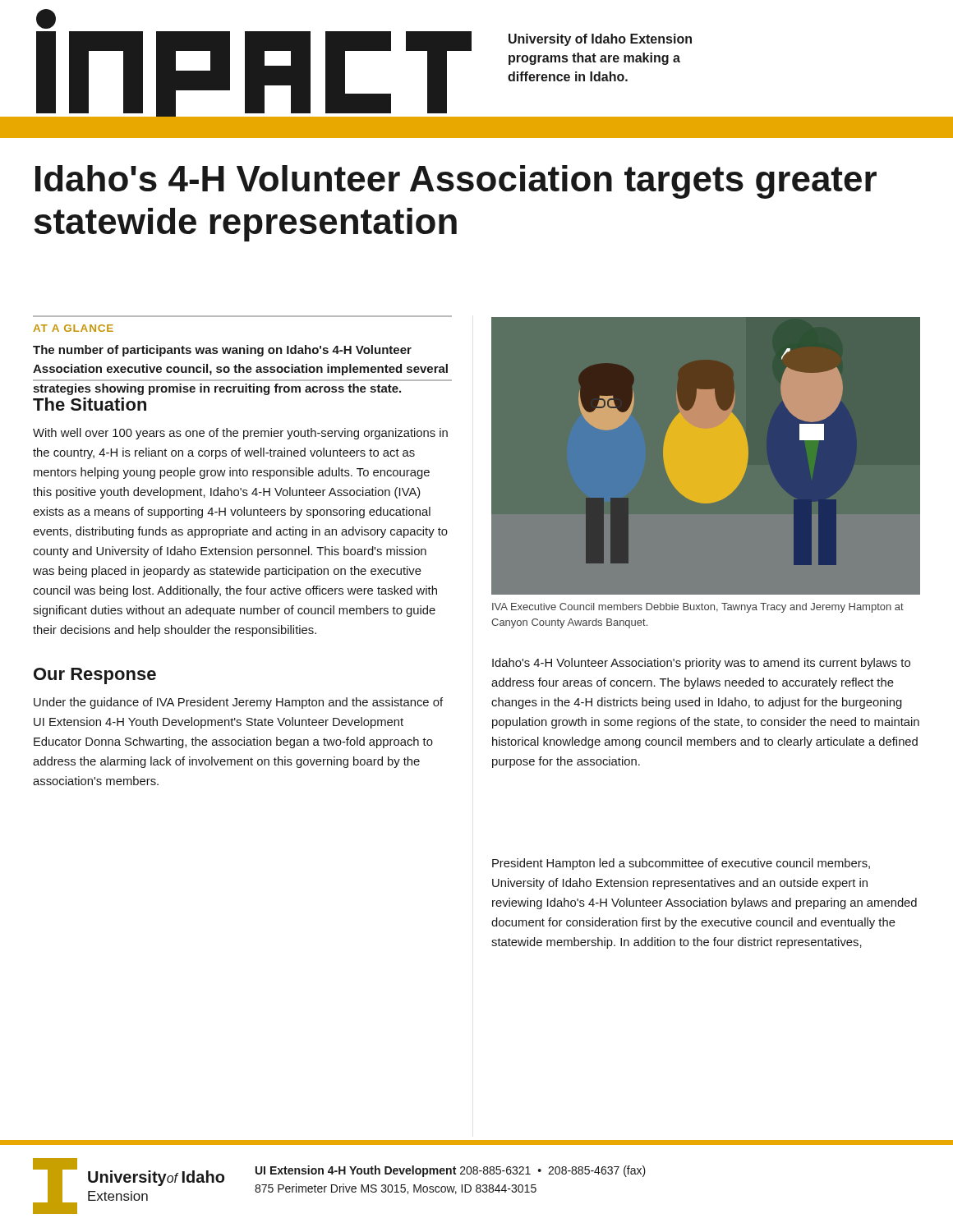This screenshot has width=953, height=1232.
Task: Find the passage starting "AT A GLANCE"
Action: pyautogui.click(x=74, y=328)
